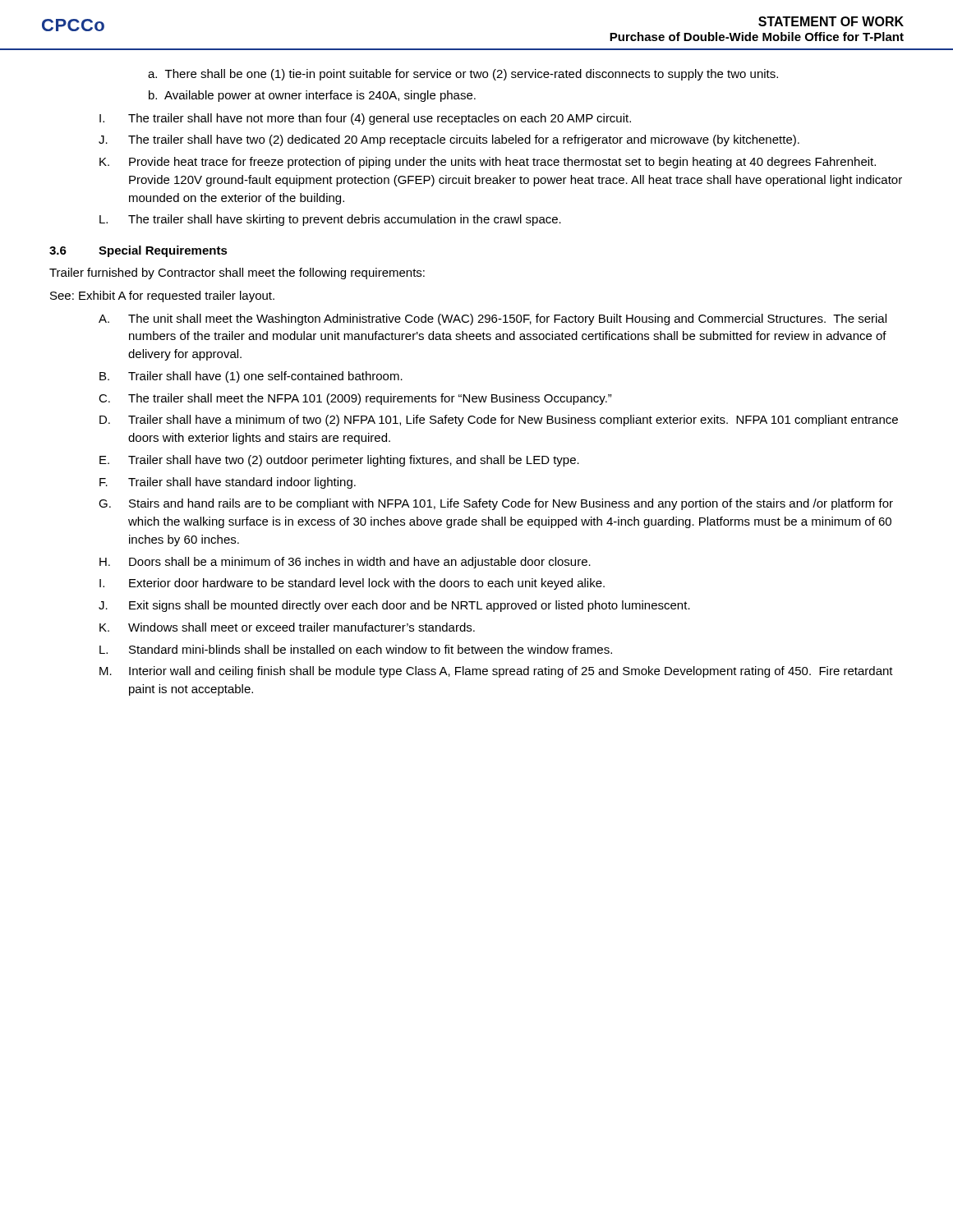This screenshot has height=1232, width=953.
Task: Where is the passage that starts "I. The trailer shall"?
Action: (501, 118)
